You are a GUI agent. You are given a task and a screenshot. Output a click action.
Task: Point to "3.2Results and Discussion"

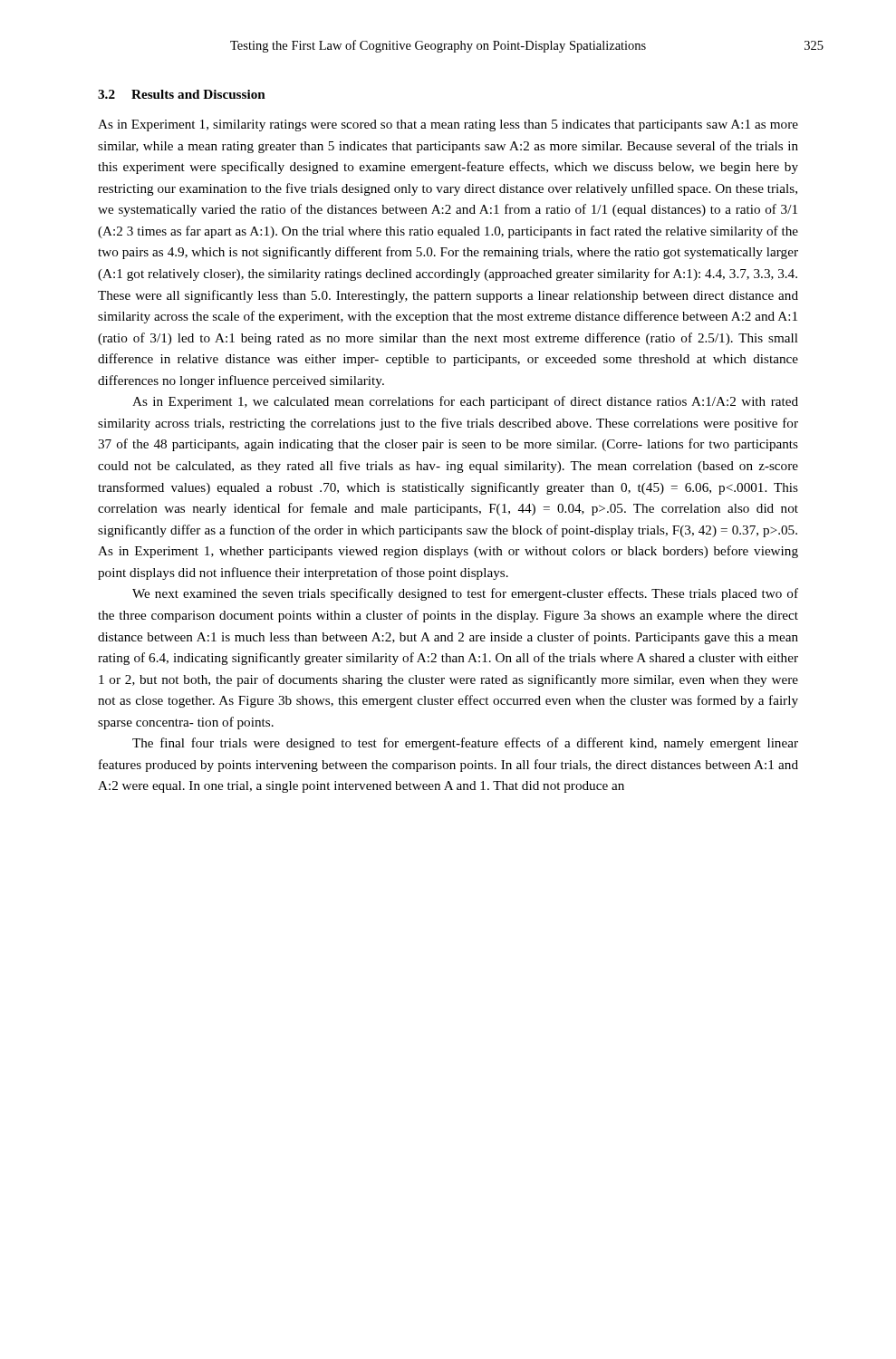[181, 94]
